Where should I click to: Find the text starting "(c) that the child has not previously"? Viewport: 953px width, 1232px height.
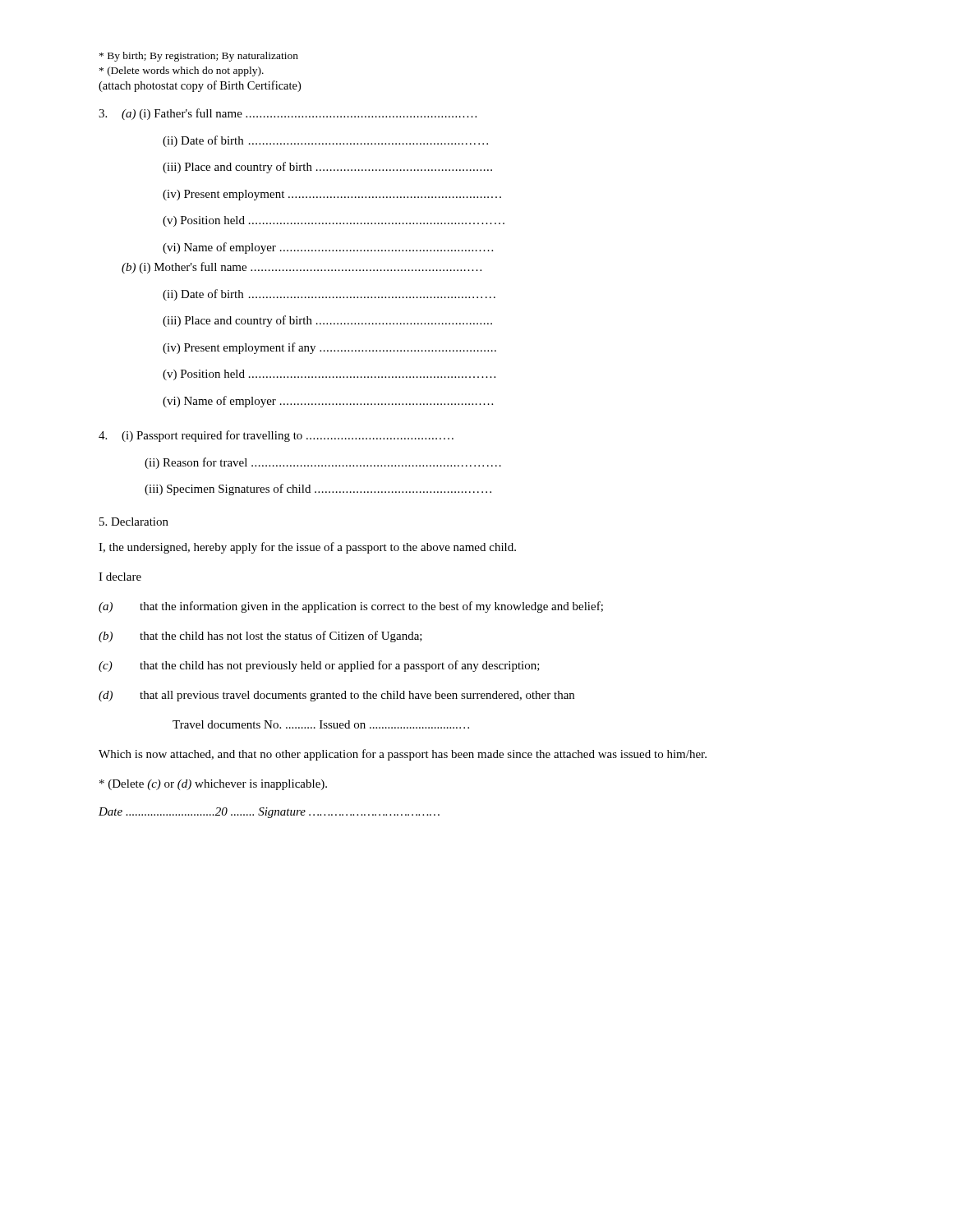click(476, 665)
